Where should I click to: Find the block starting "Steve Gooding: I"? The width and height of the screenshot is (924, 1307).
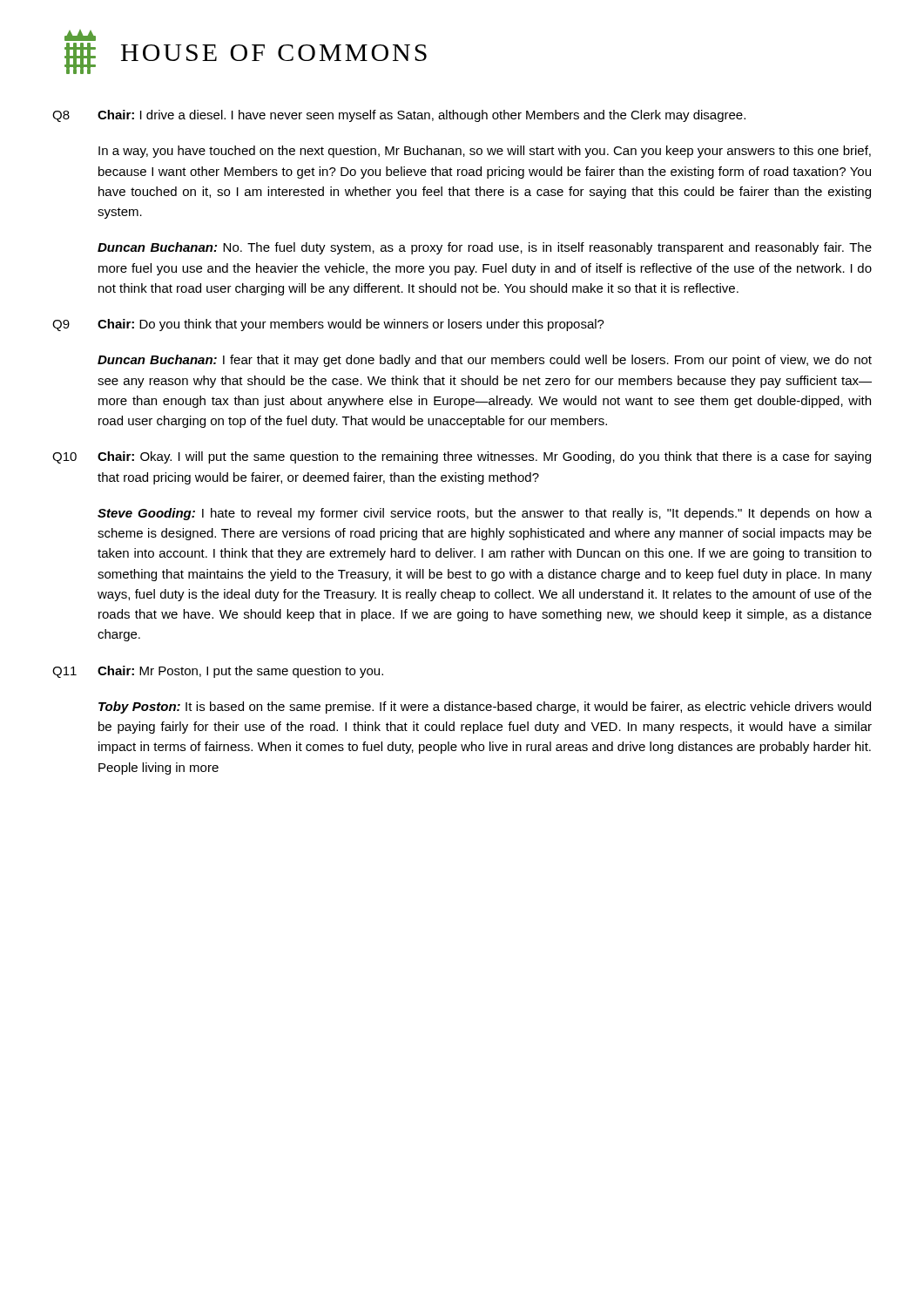pyautogui.click(x=485, y=573)
